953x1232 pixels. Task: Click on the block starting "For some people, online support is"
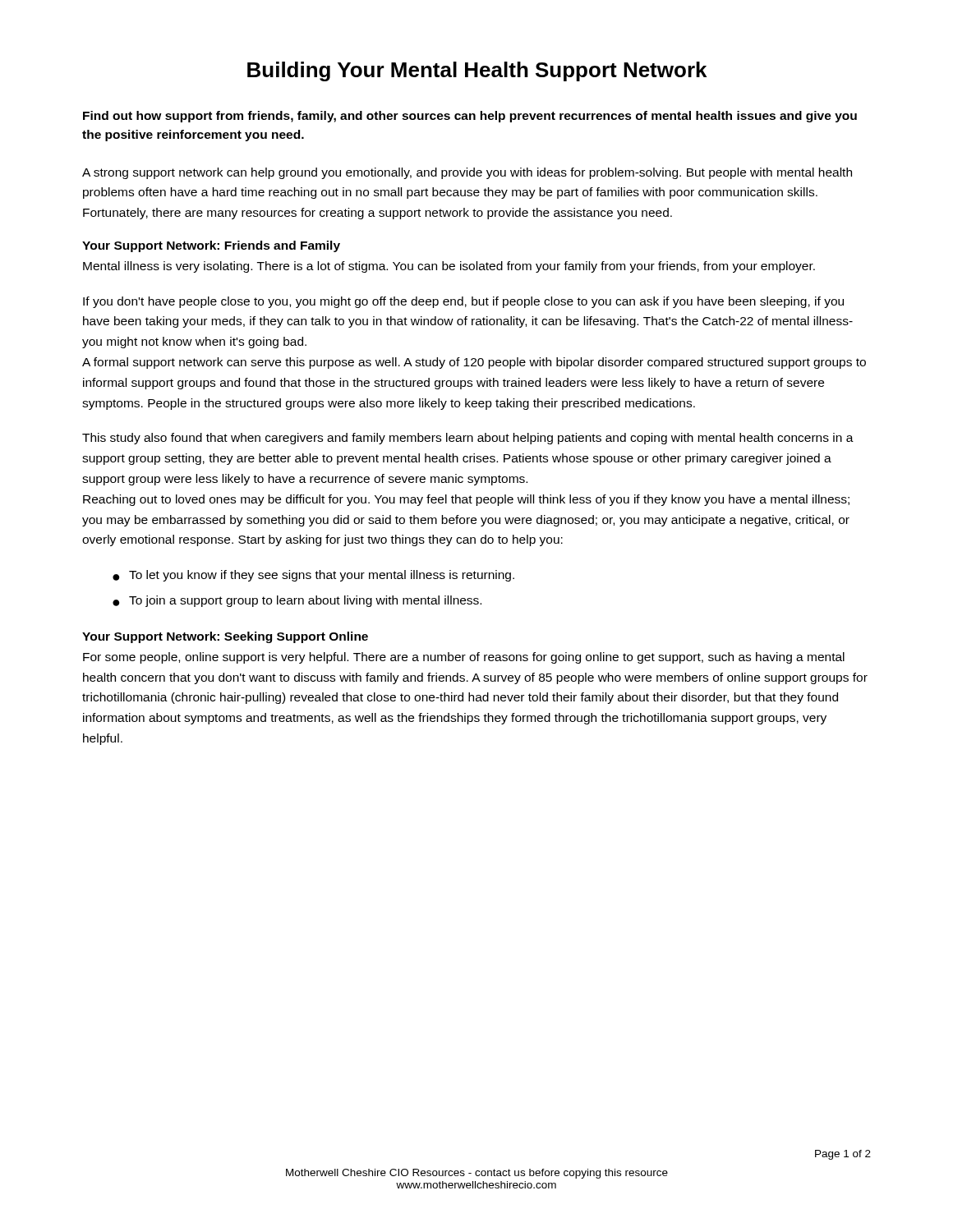click(x=475, y=697)
